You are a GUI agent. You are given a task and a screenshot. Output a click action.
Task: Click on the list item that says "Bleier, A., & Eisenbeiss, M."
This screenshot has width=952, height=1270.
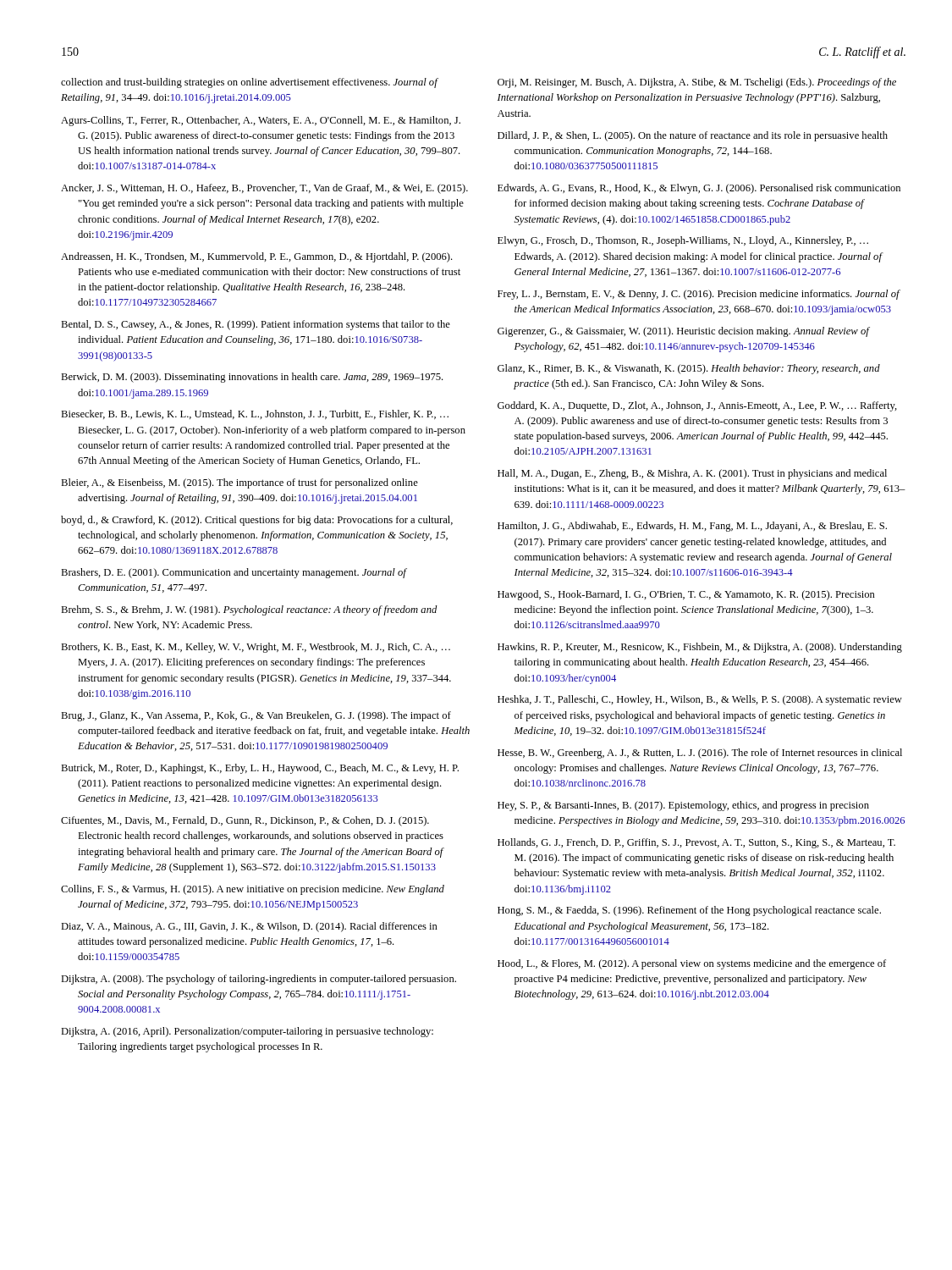point(239,490)
